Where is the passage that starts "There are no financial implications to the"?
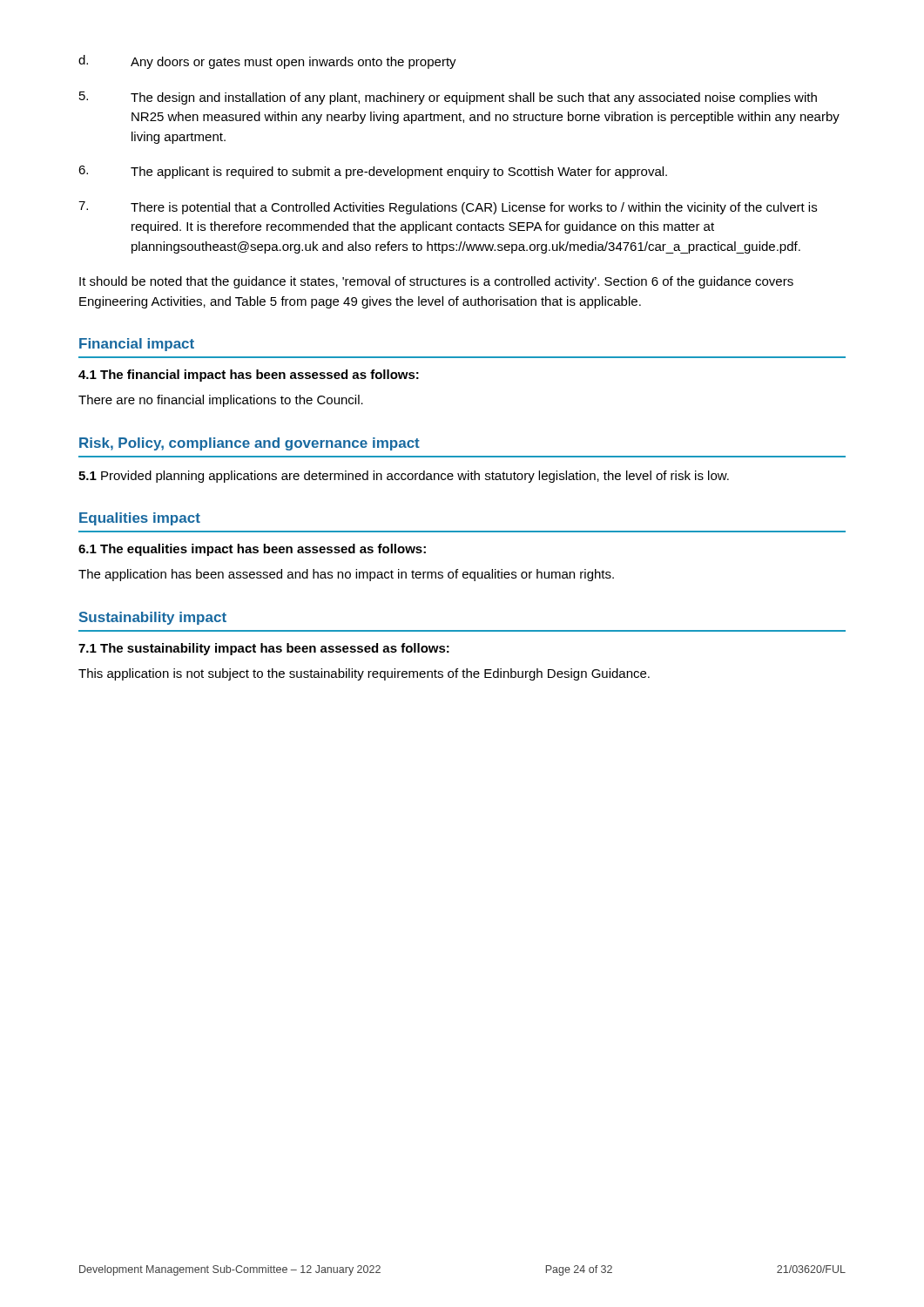The width and height of the screenshot is (924, 1307). (x=221, y=399)
